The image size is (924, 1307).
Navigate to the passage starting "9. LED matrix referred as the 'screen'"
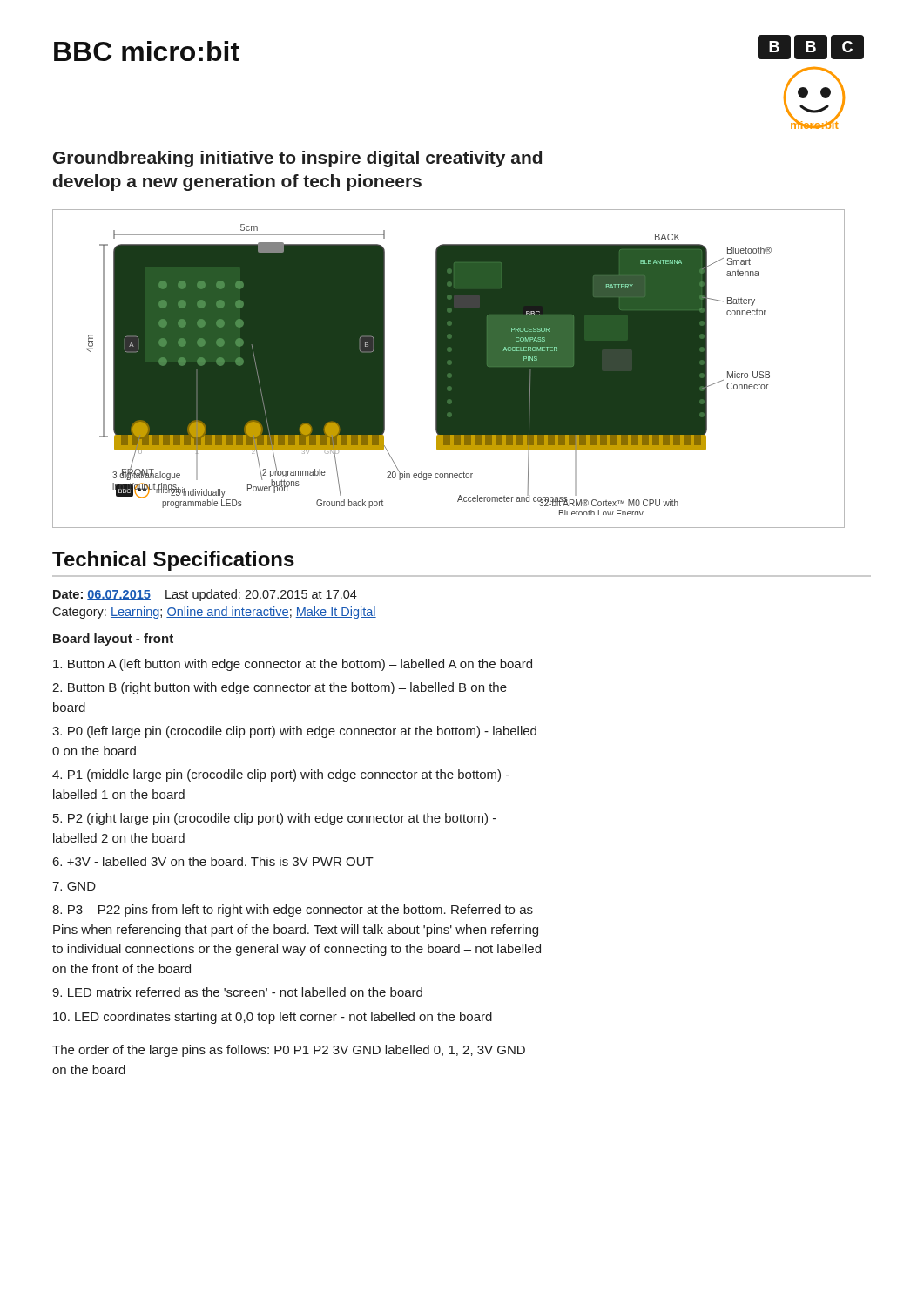click(237, 992)
